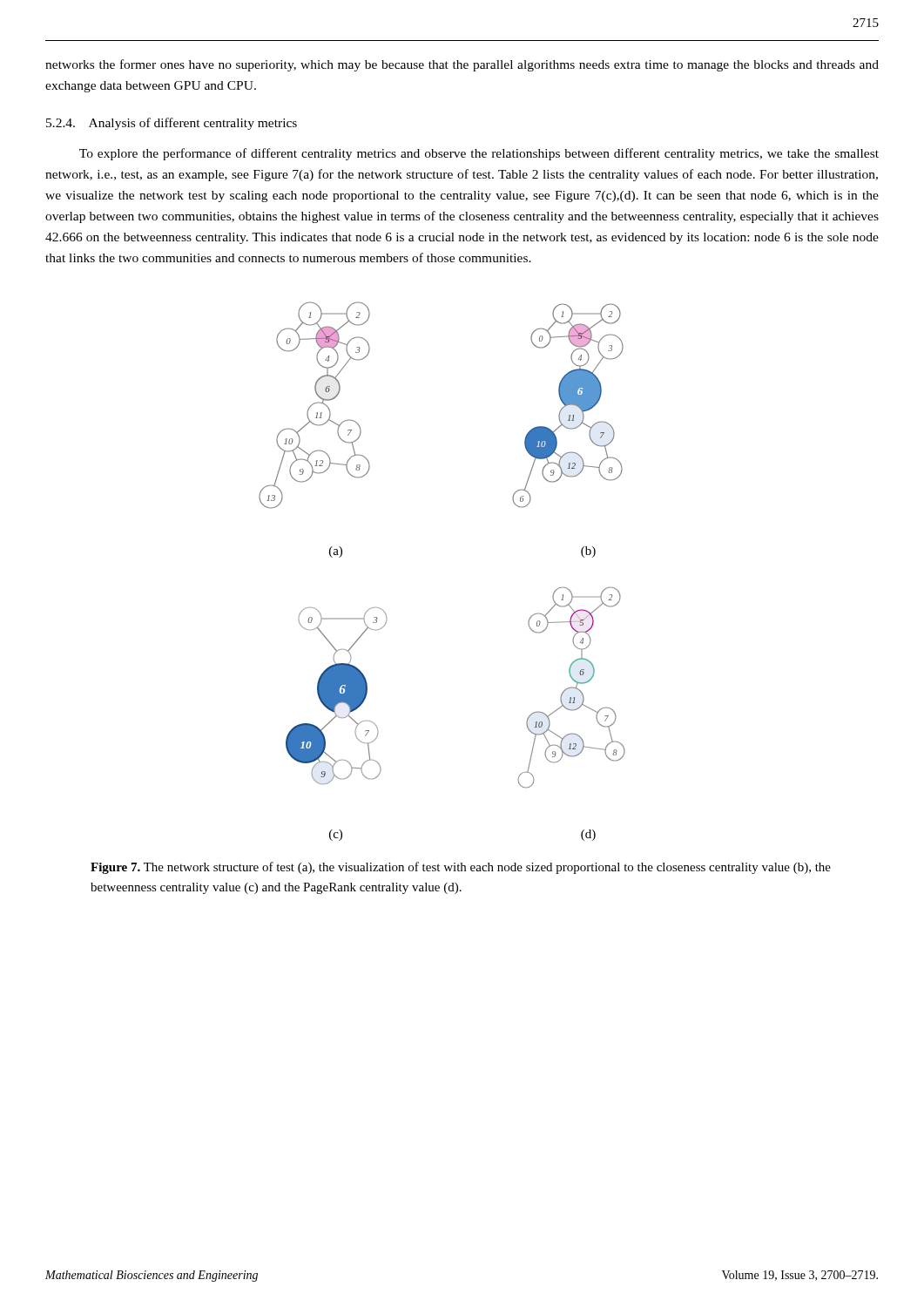Locate the section header that opens with "5.2.4. Analysis of different centrality"
This screenshot has height=1307, width=924.
pyautogui.click(x=171, y=122)
